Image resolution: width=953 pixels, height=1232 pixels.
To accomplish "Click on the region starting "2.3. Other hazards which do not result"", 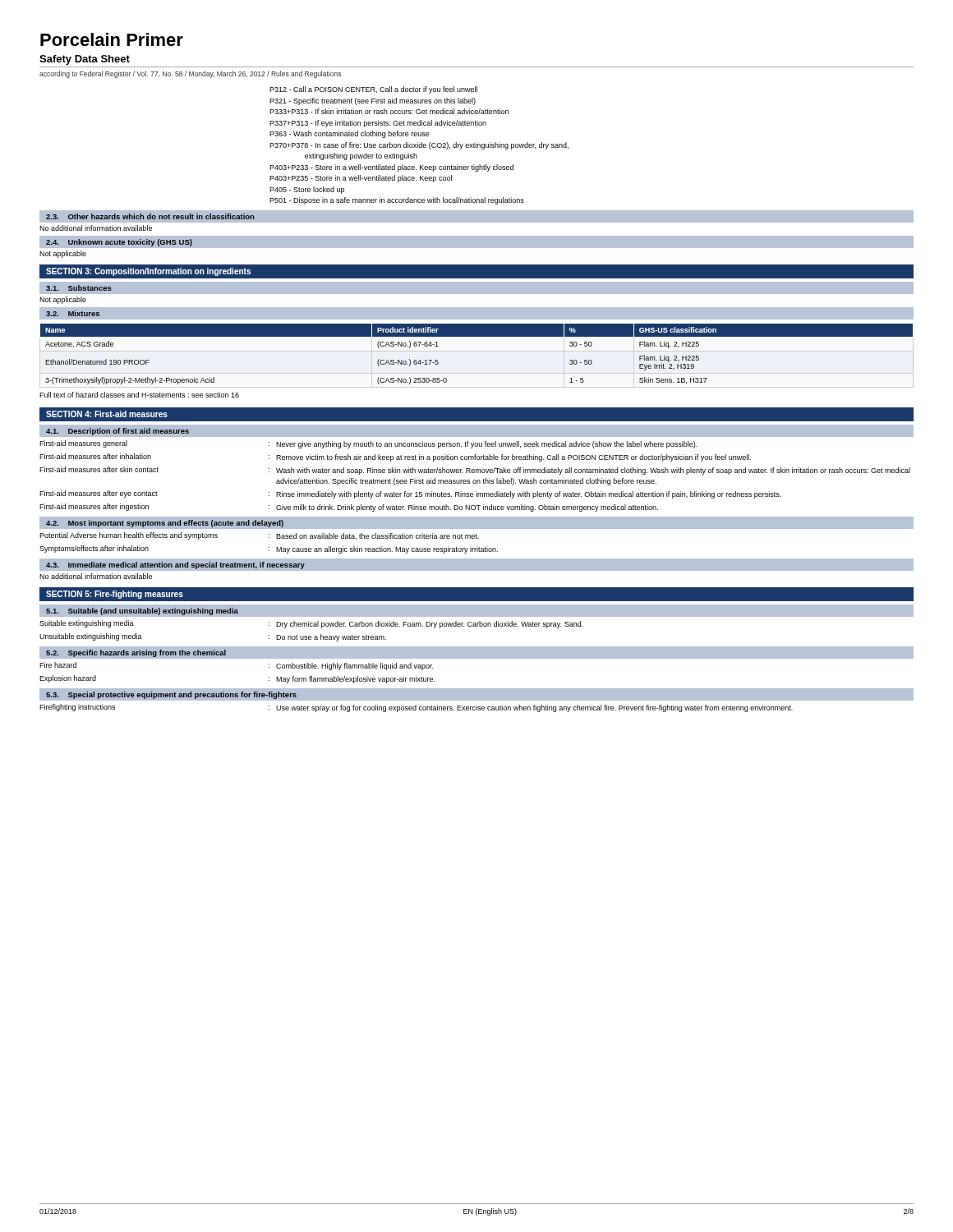I will tap(150, 216).
